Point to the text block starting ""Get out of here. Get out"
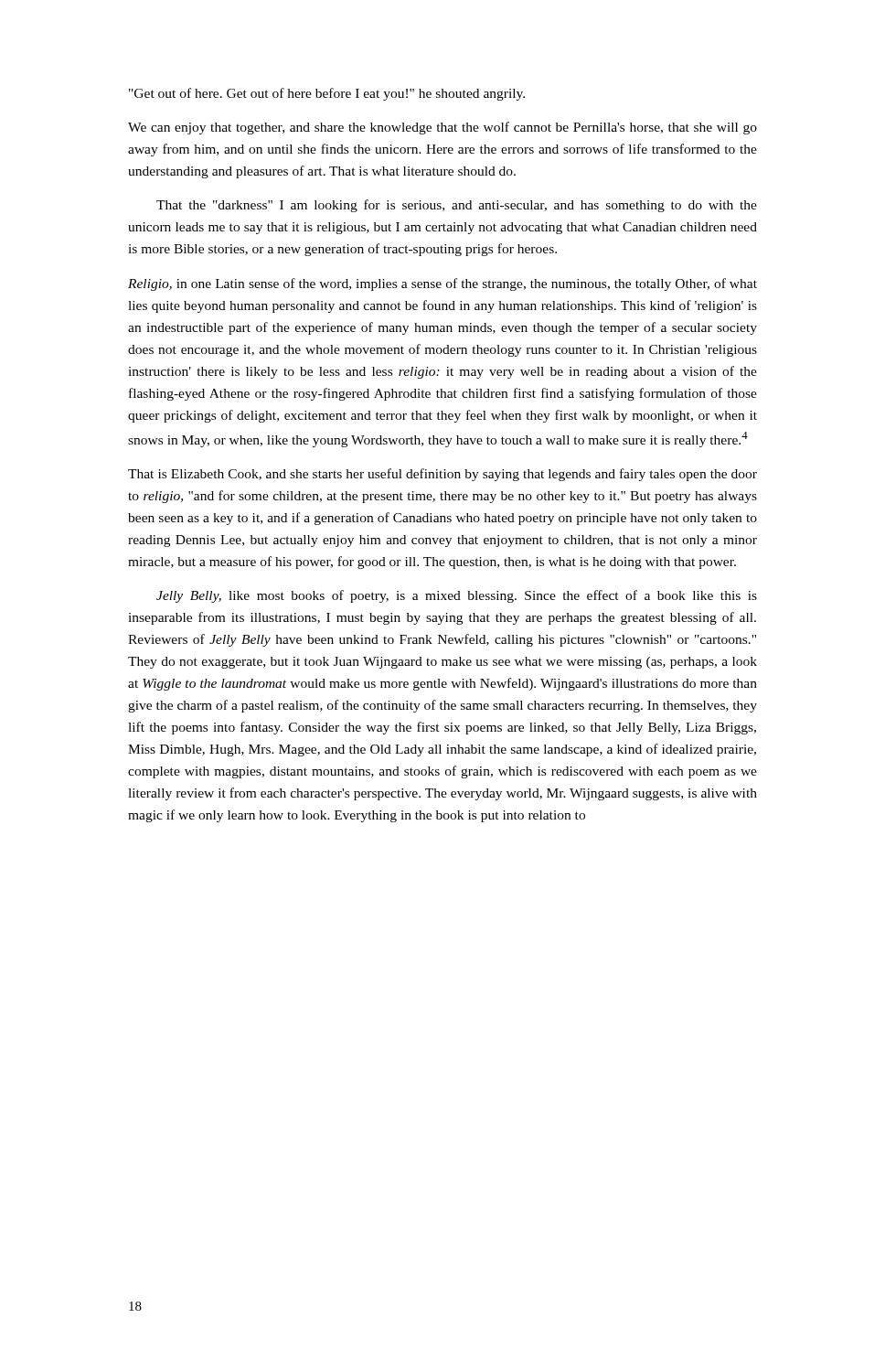The image size is (885, 1372). [442, 93]
